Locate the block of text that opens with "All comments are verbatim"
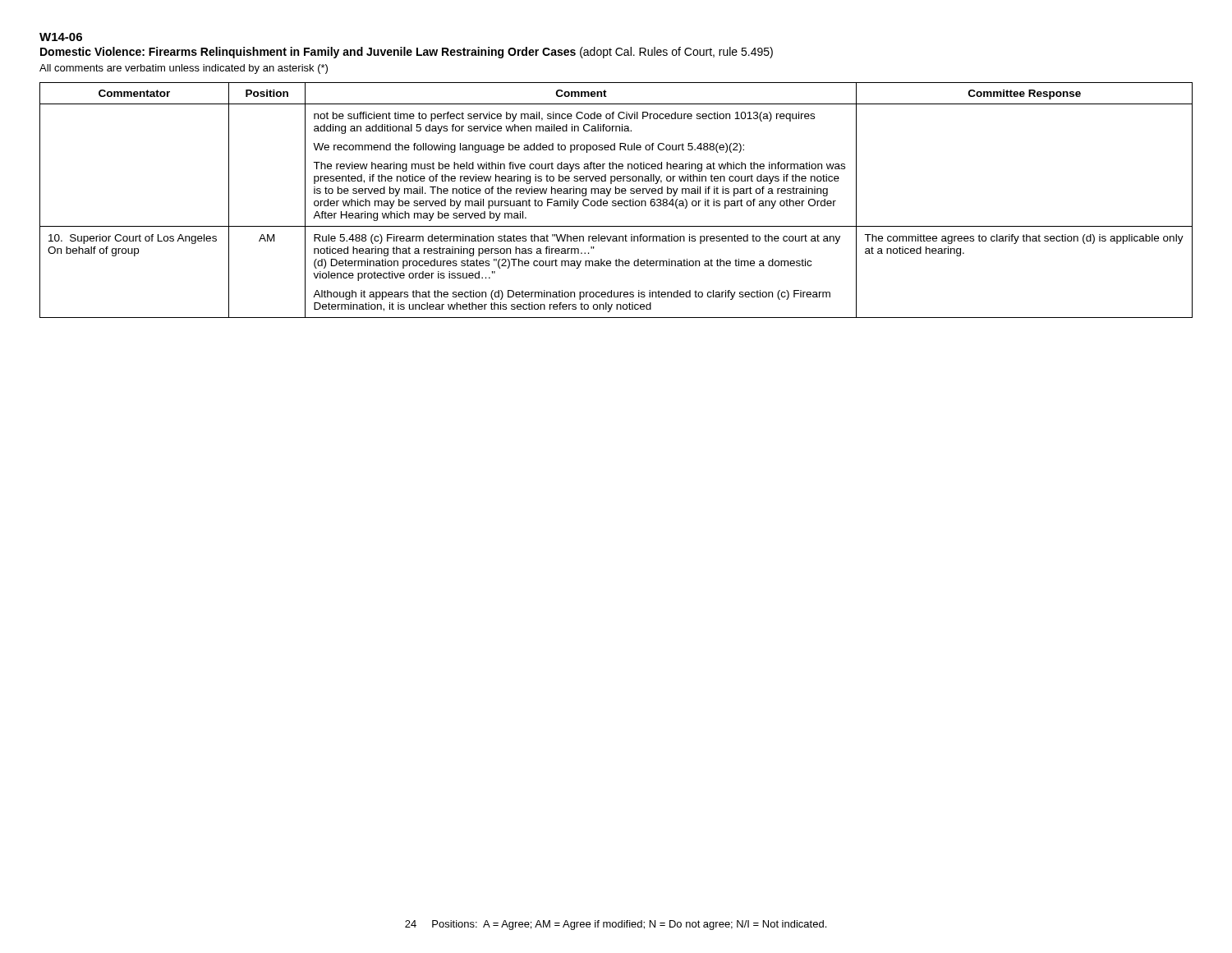Image resolution: width=1232 pixels, height=953 pixels. 184,68
